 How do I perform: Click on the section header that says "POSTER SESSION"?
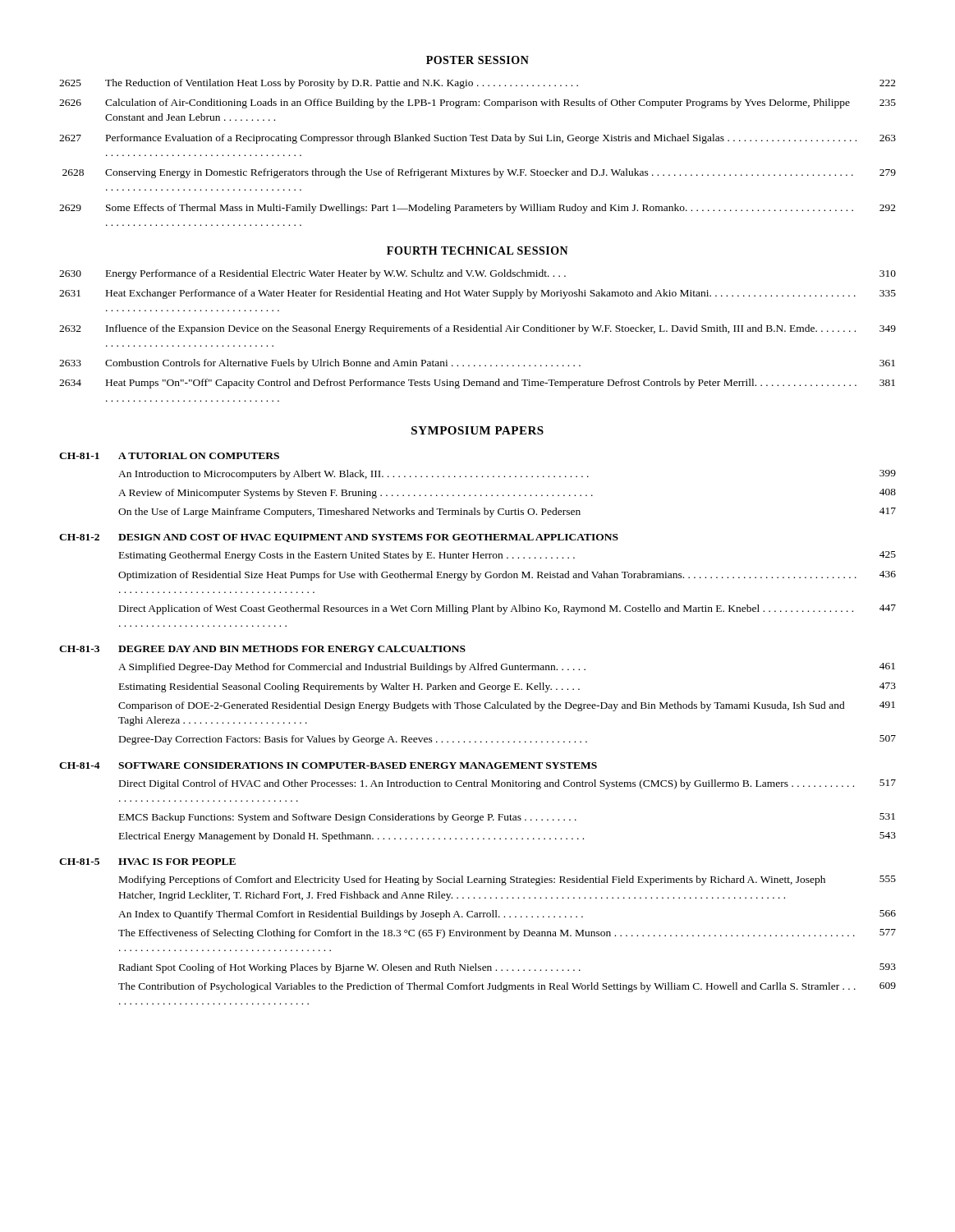coord(478,60)
